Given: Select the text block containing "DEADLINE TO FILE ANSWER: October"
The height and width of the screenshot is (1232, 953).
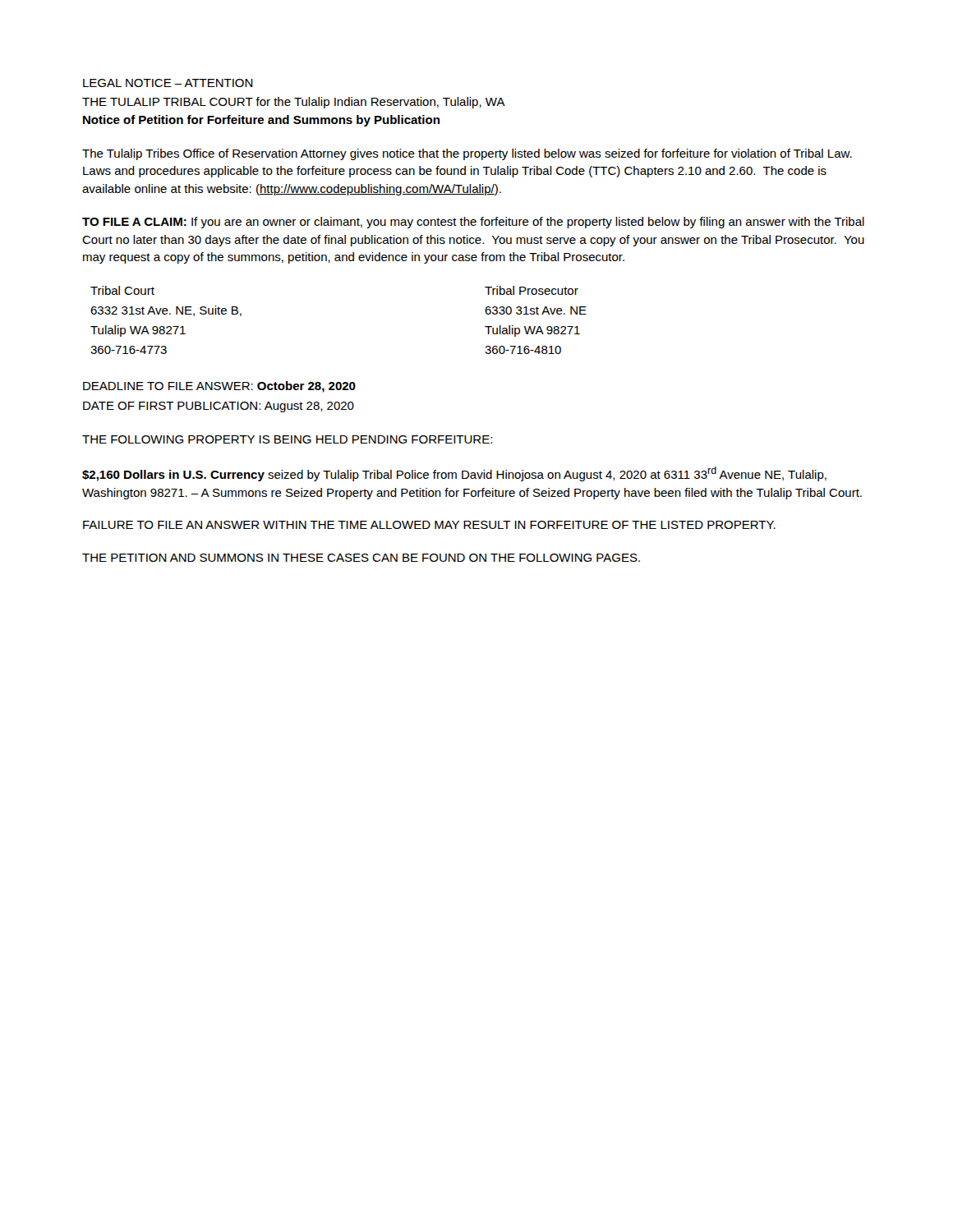Looking at the screenshot, I should click(x=219, y=395).
